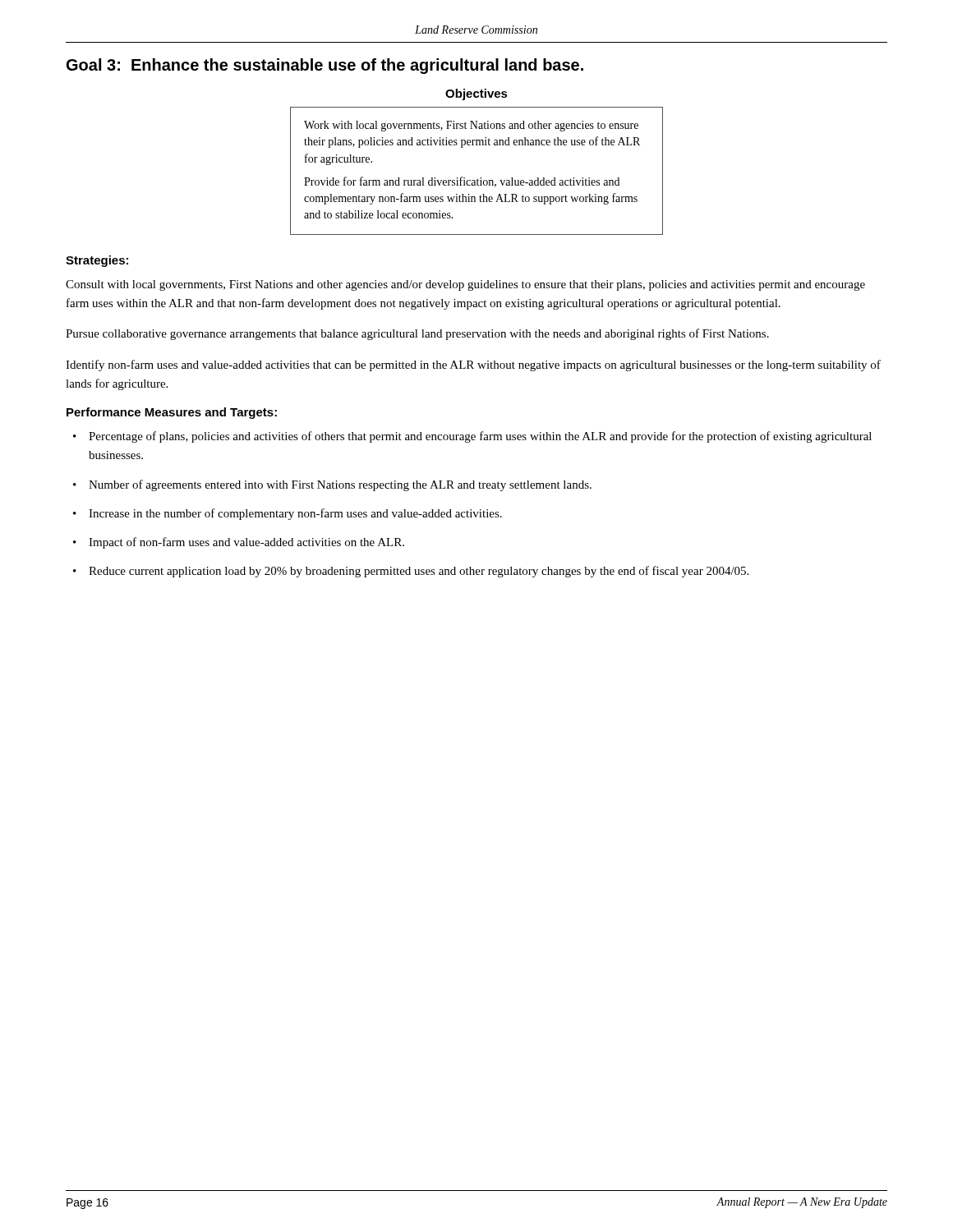Click the passage that begins "Identify non-farm uses and value-added"
This screenshot has width=953, height=1232.
point(473,374)
